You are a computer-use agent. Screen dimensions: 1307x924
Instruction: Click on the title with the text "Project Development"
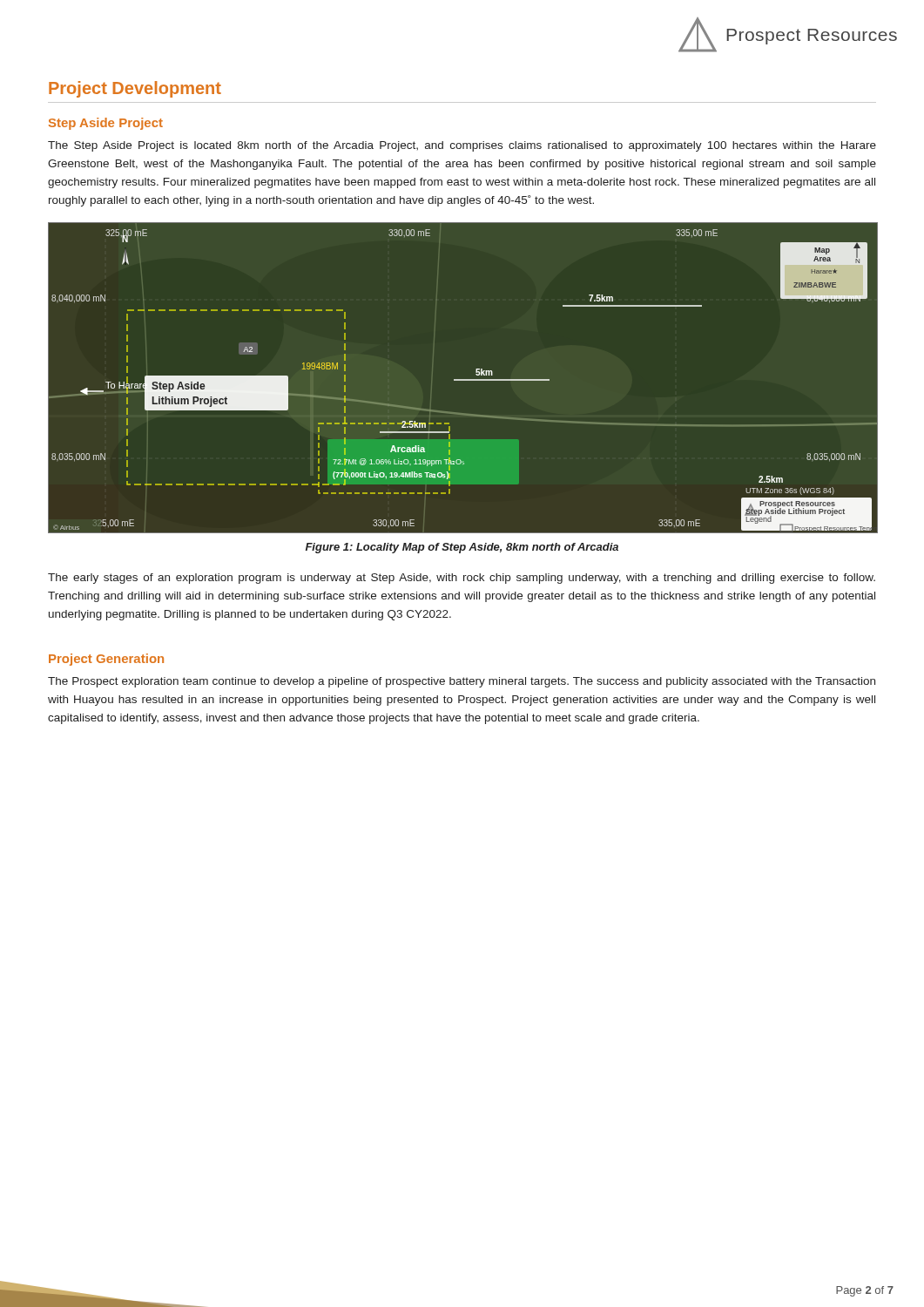[135, 88]
